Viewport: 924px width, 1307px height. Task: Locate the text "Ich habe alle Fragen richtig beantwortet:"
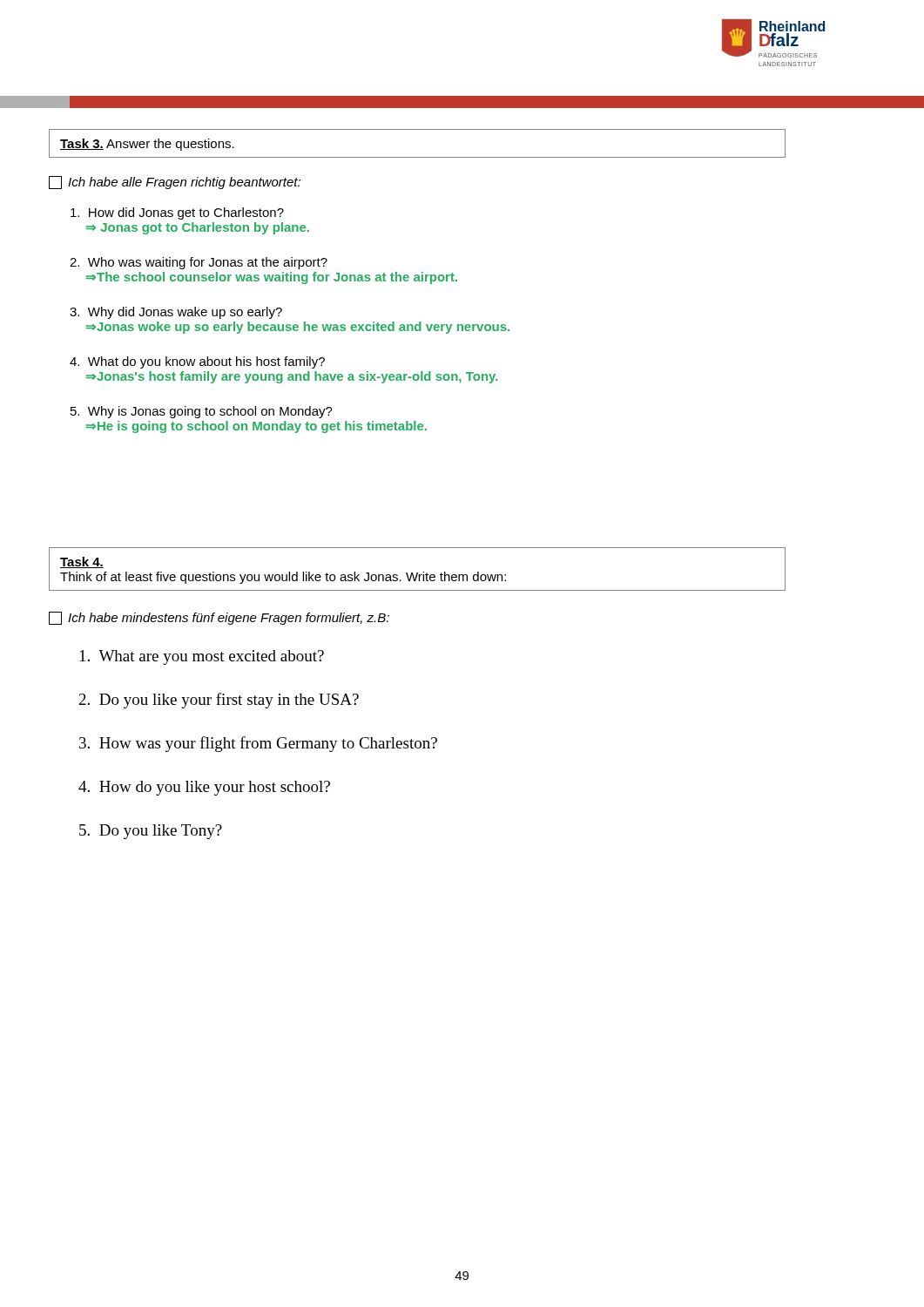(175, 182)
